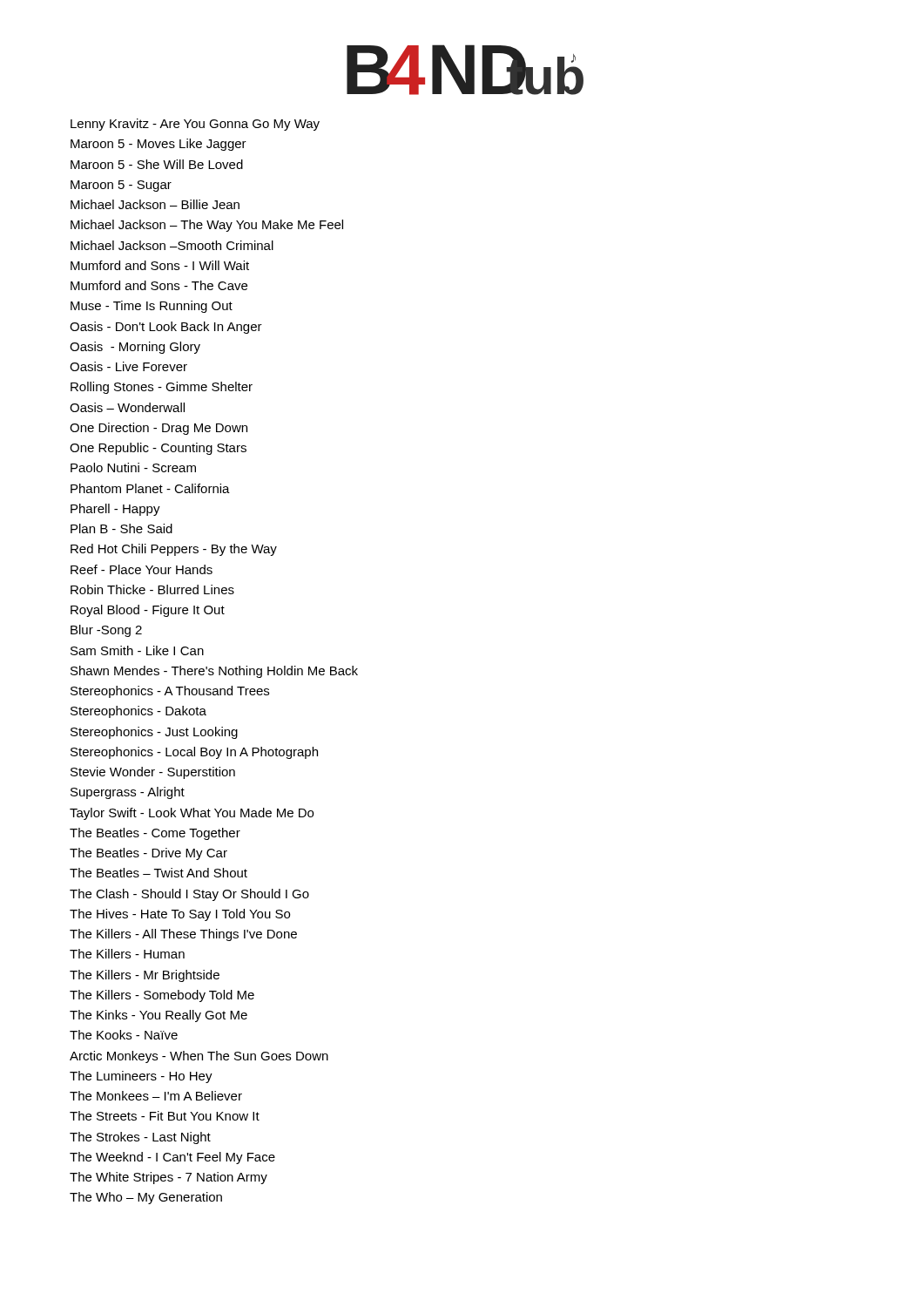Image resolution: width=924 pixels, height=1307 pixels.
Task: Click on the list item with the text "Reef - Place Your Hands"
Action: click(141, 569)
